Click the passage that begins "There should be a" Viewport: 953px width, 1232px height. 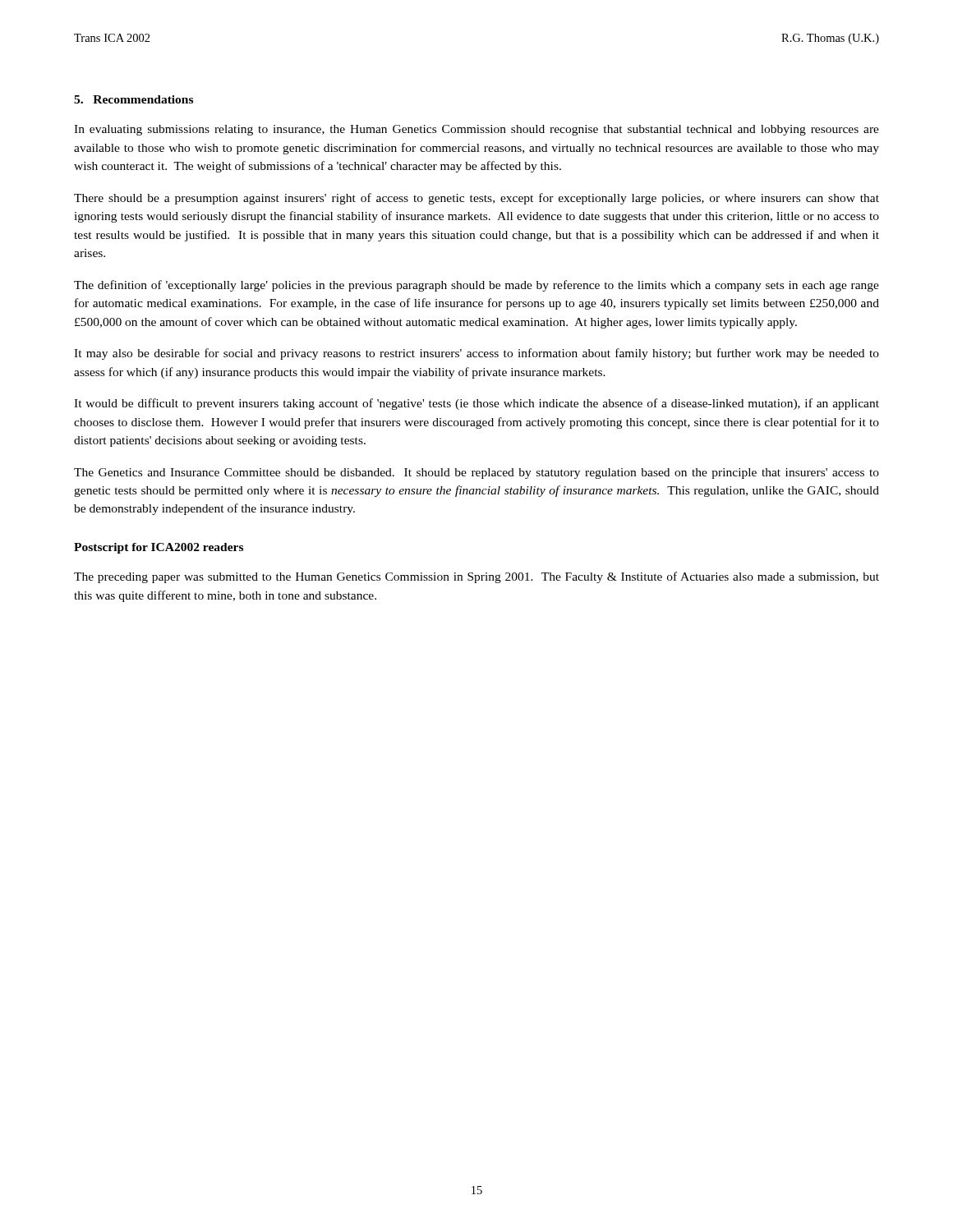(476, 225)
